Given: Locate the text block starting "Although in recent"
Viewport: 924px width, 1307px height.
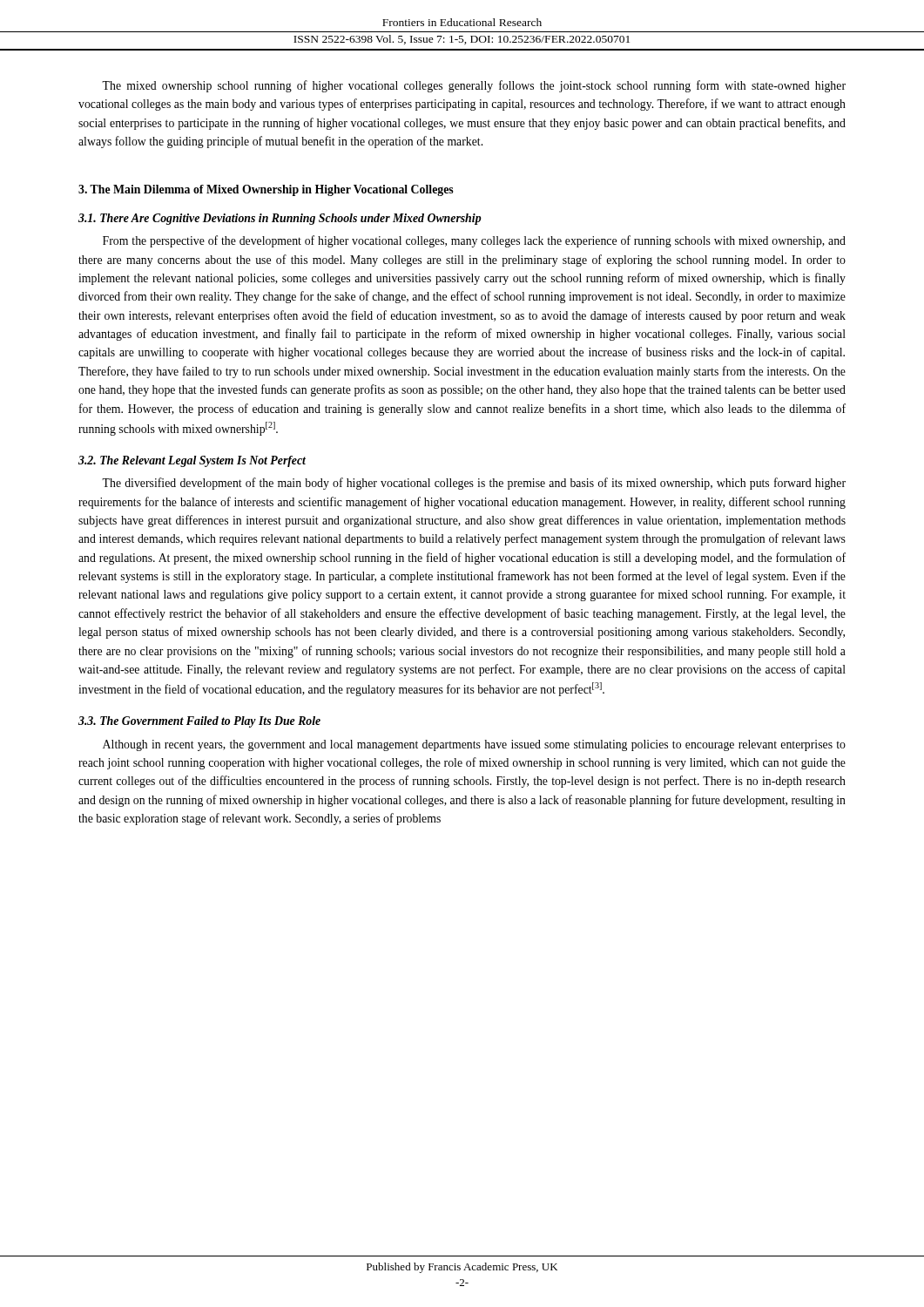Looking at the screenshot, I should pos(462,782).
